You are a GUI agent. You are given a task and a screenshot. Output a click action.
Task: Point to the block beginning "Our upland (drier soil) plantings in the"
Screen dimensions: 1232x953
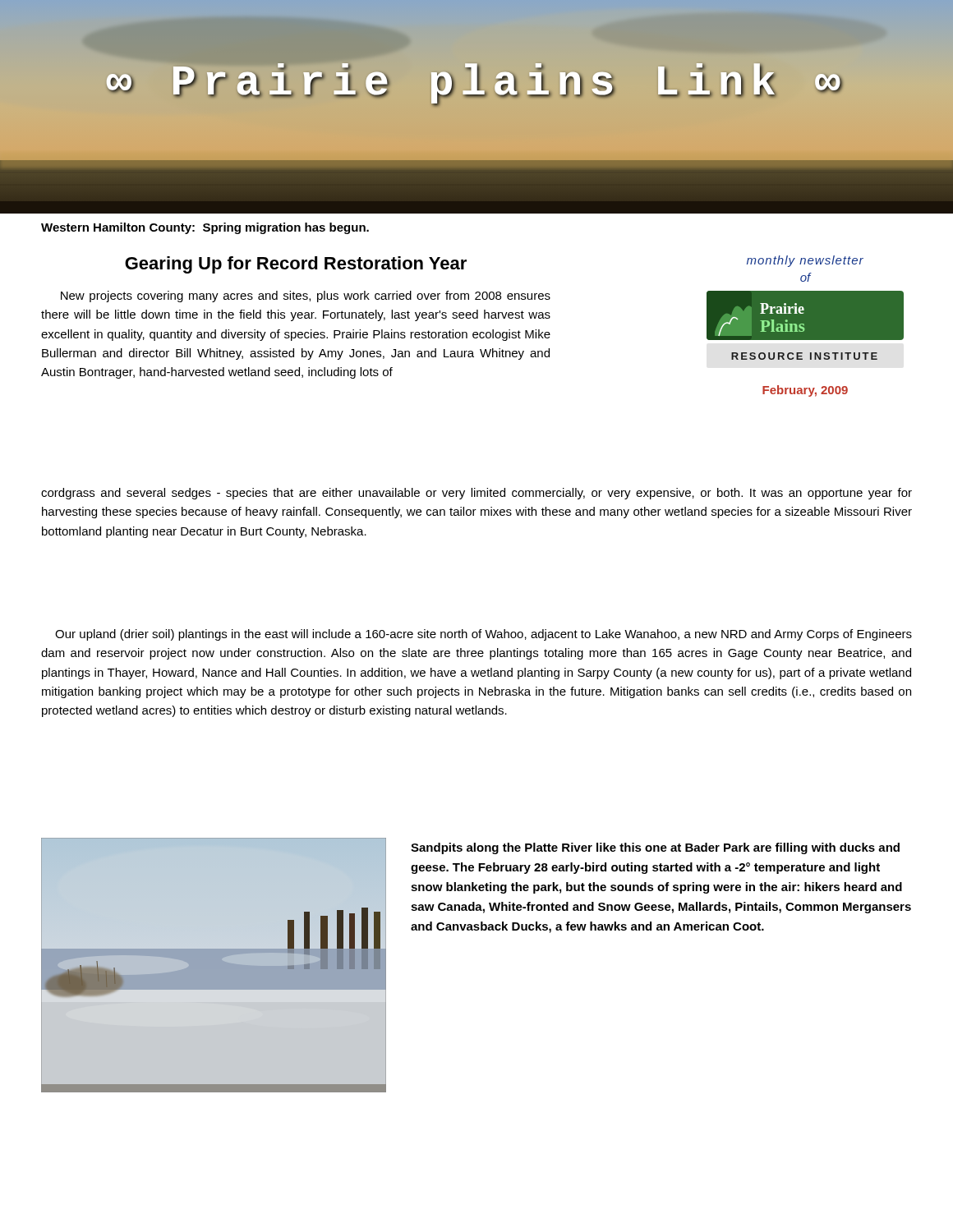pos(476,672)
